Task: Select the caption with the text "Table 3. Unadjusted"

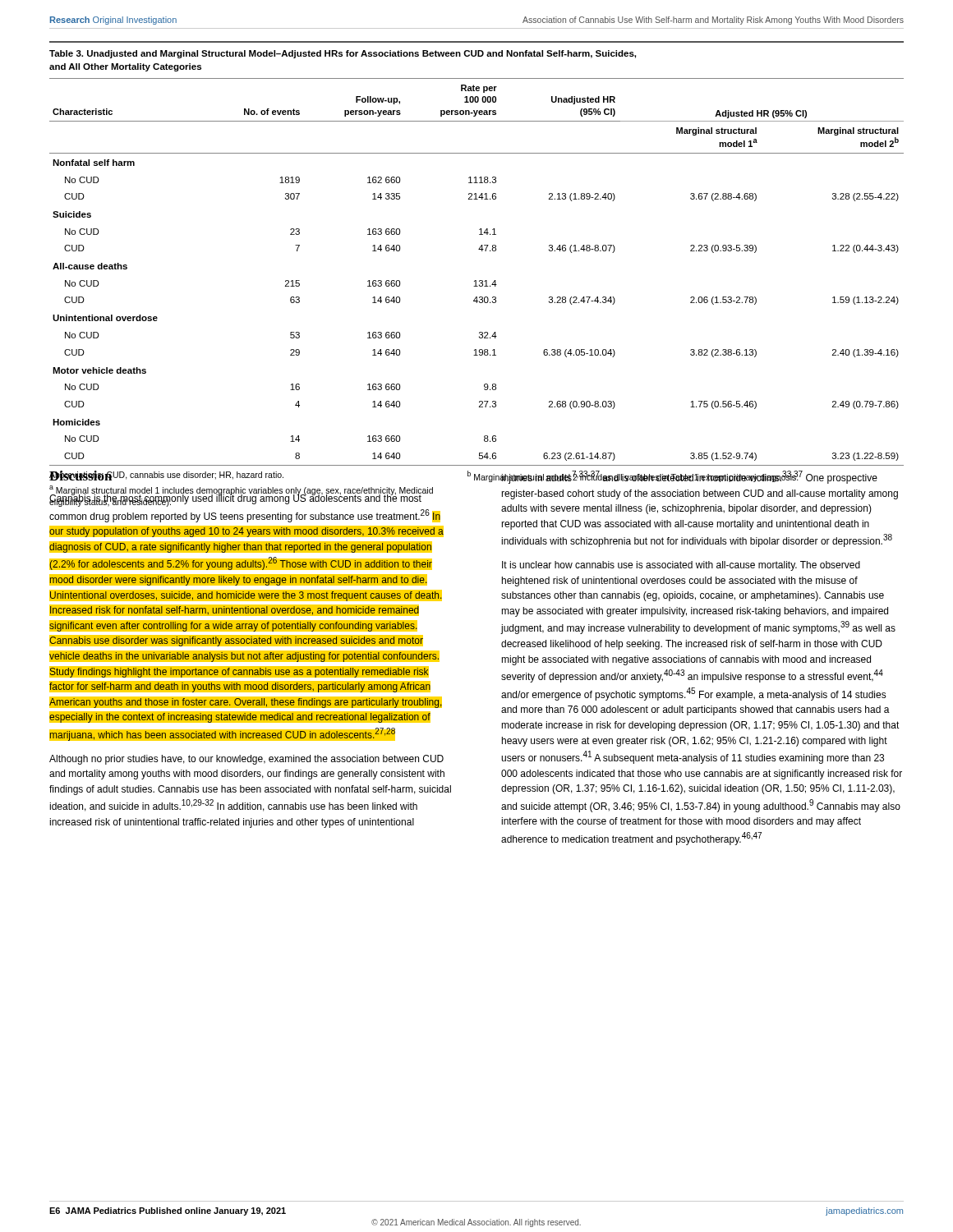Action: [x=476, y=275]
